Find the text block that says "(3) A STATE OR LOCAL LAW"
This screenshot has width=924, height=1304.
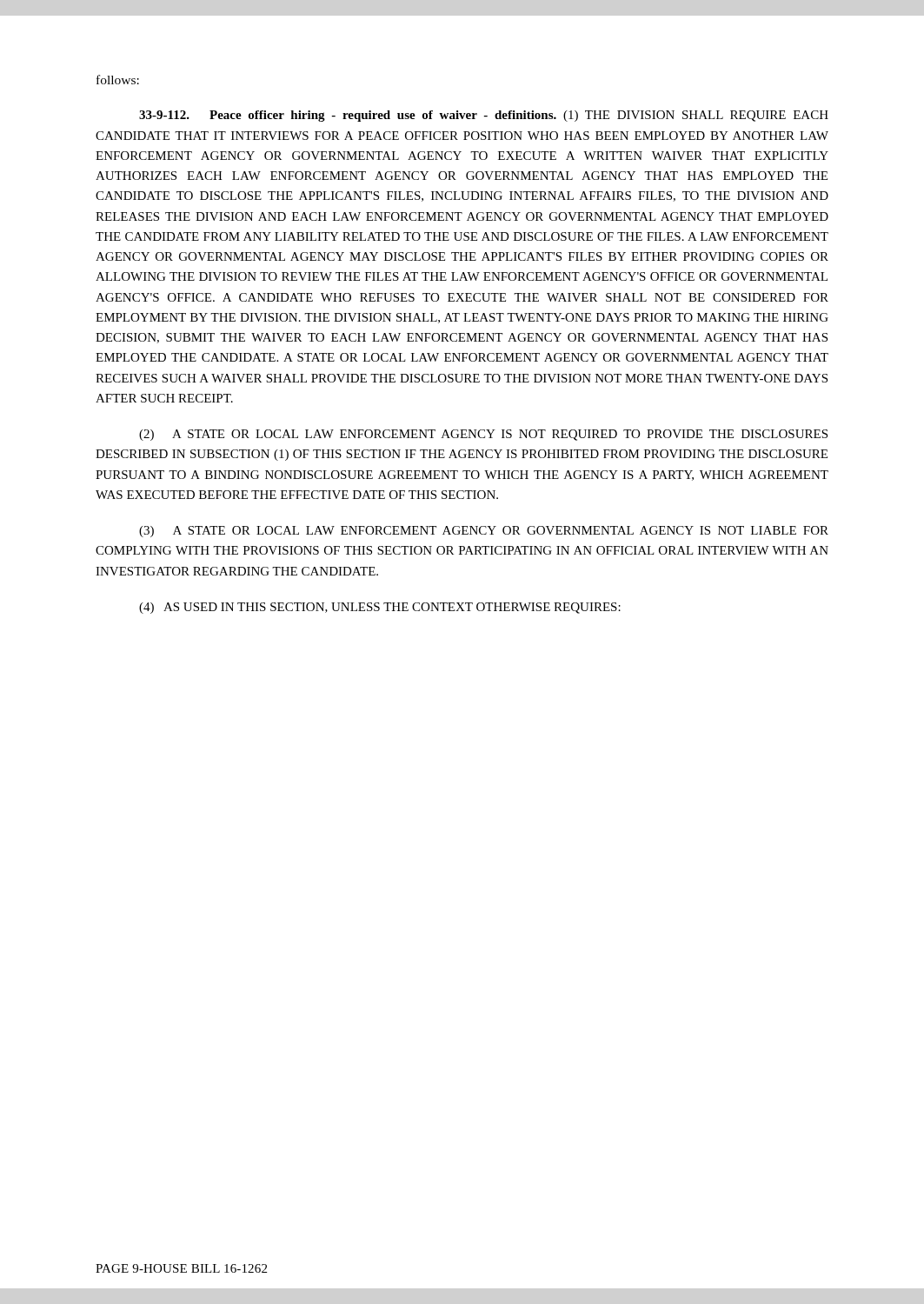(462, 550)
